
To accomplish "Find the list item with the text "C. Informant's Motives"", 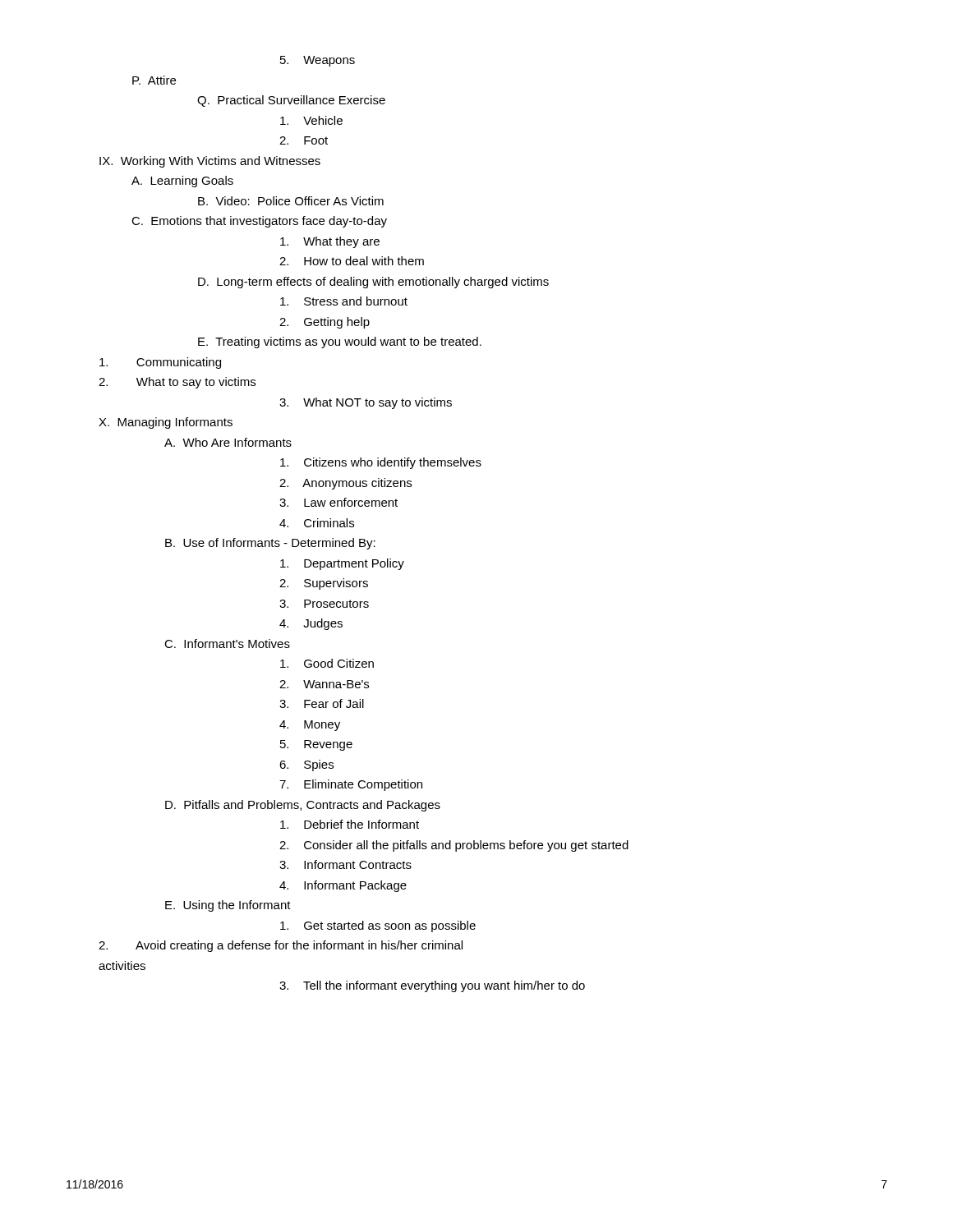I will 227,643.
